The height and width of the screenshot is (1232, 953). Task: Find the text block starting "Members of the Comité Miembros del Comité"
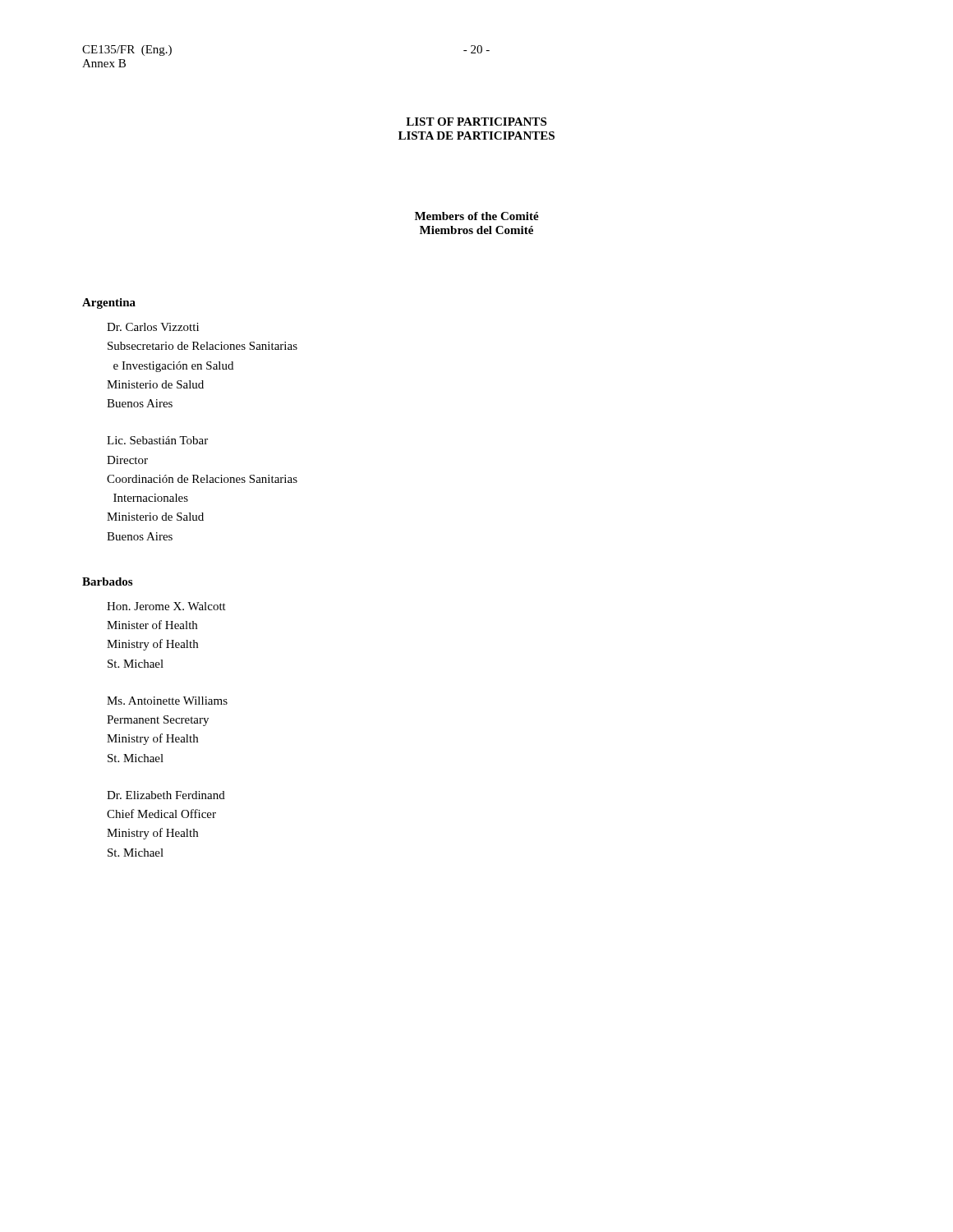click(x=476, y=223)
